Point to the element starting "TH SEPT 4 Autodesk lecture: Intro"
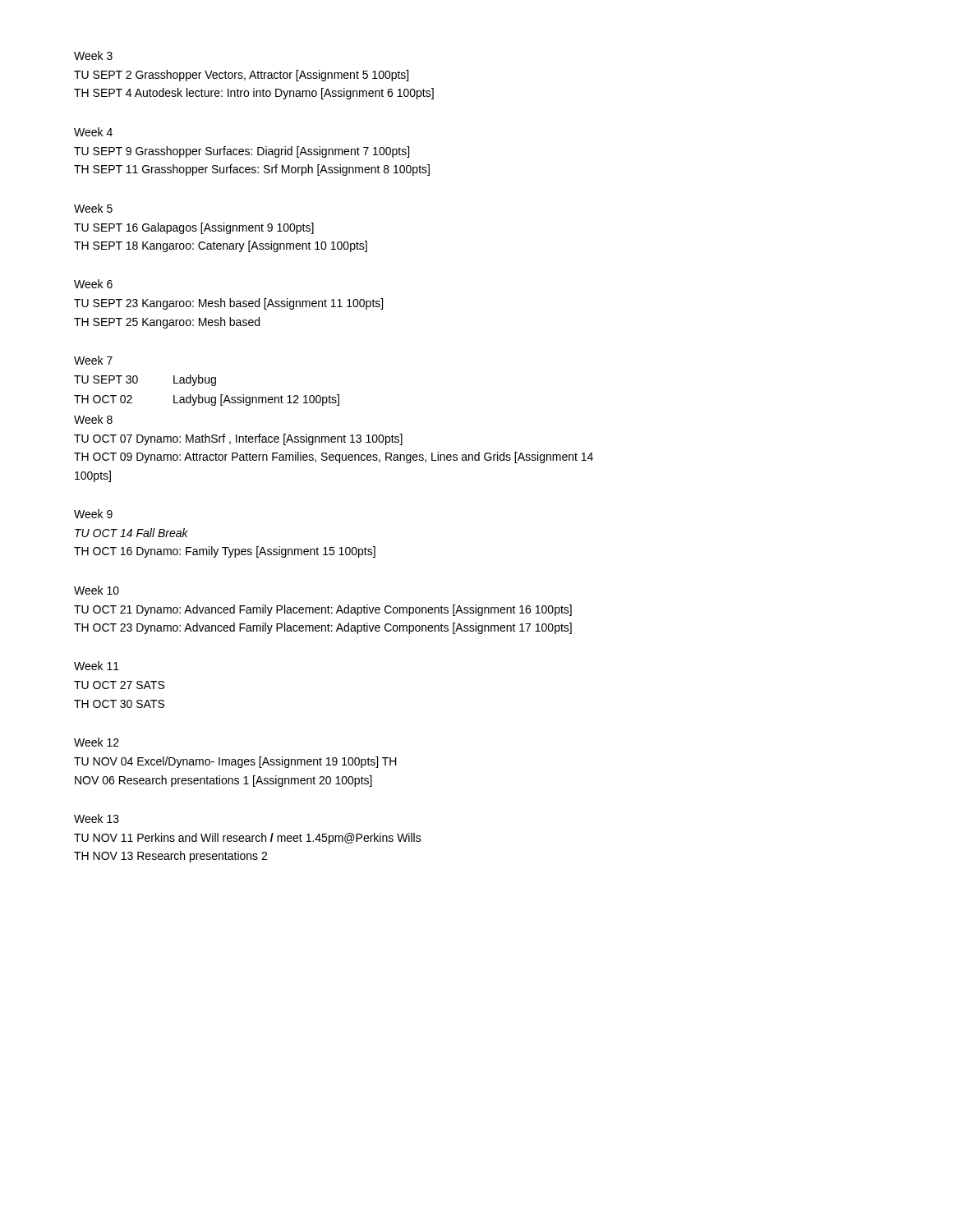Image resolution: width=953 pixels, height=1232 pixels. (254, 93)
